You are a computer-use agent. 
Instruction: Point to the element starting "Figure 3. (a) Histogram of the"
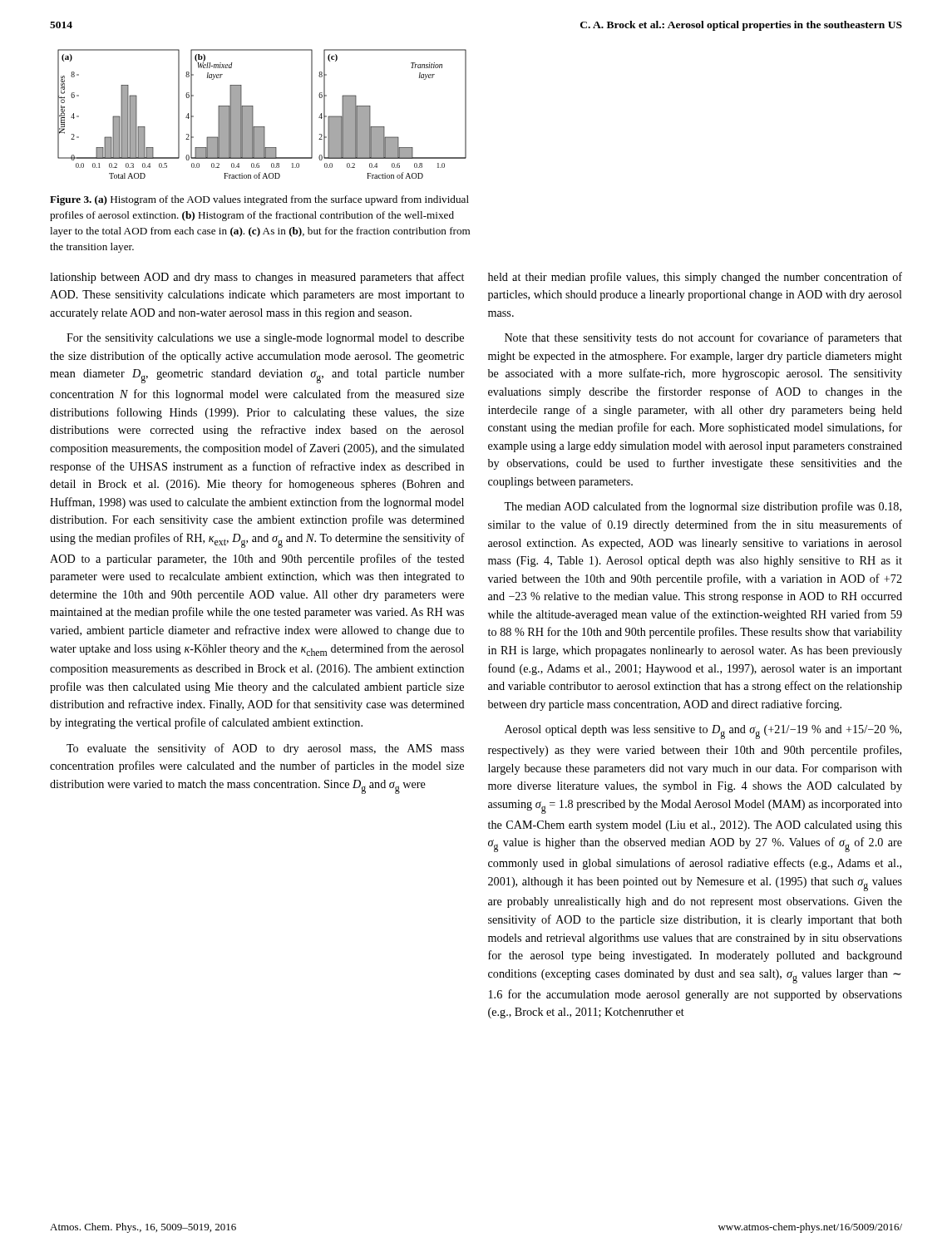(260, 223)
